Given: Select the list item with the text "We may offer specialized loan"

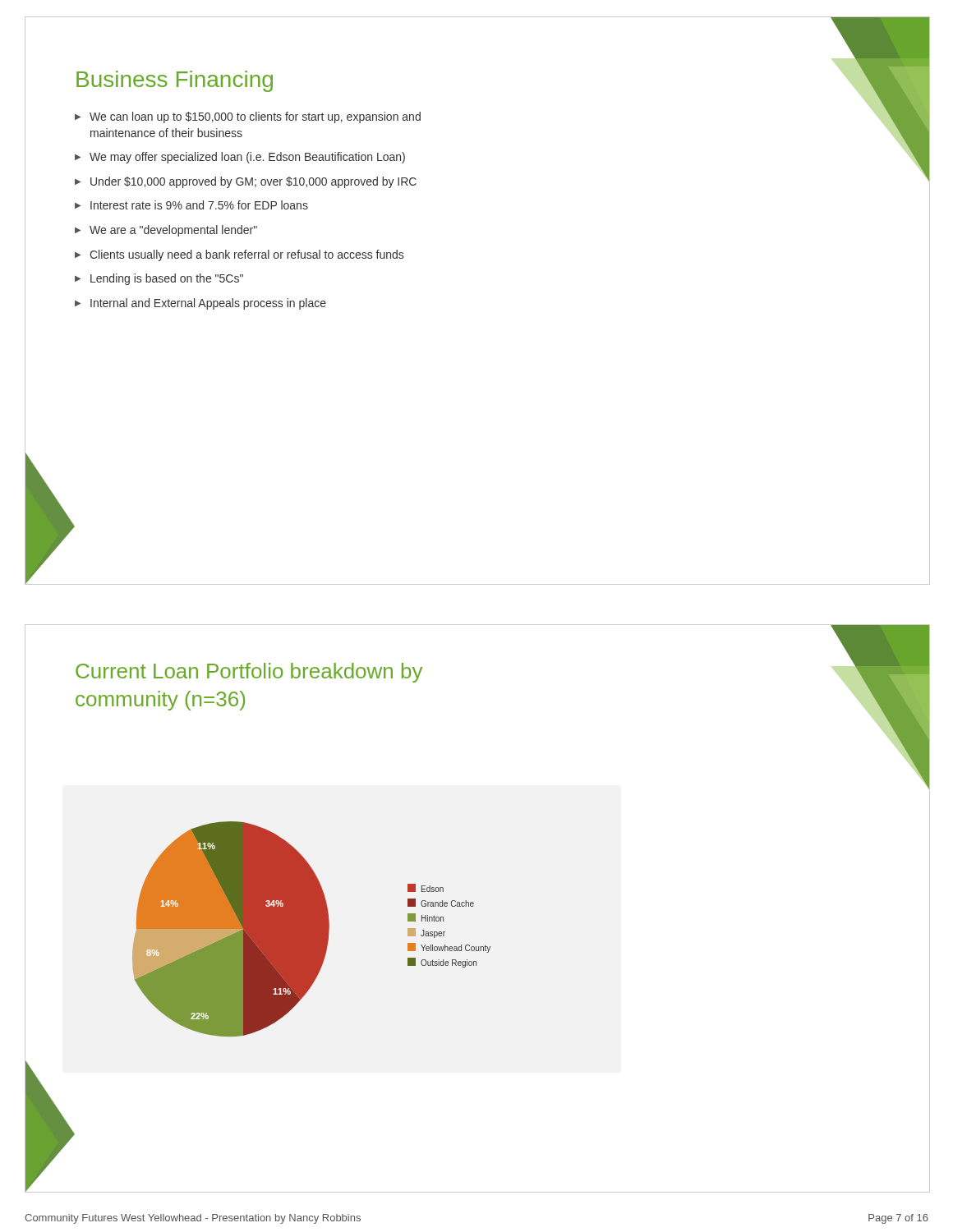Looking at the screenshot, I should click(248, 157).
